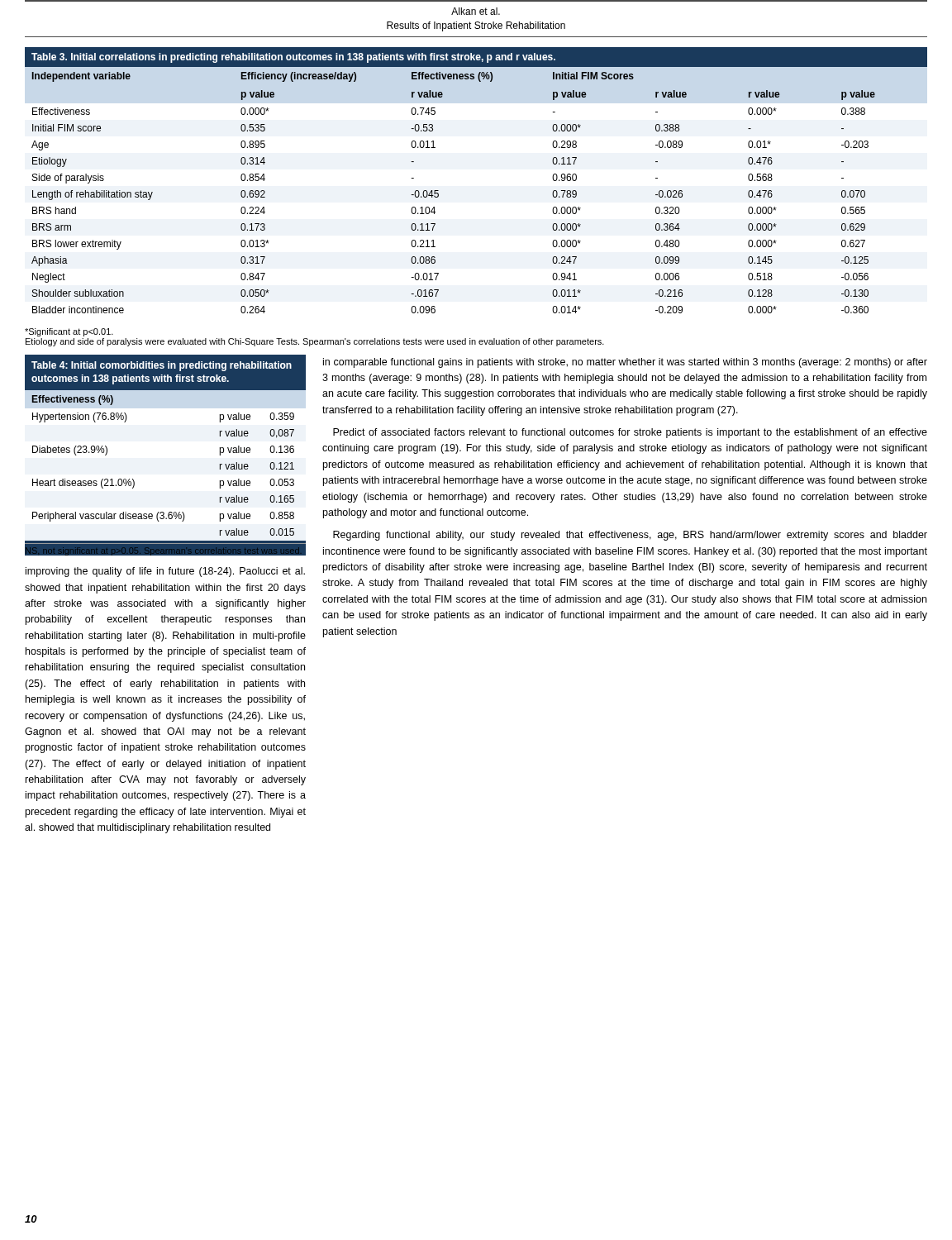Navigate to the text block starting "in comparable functional gains"

coord(625,497)
